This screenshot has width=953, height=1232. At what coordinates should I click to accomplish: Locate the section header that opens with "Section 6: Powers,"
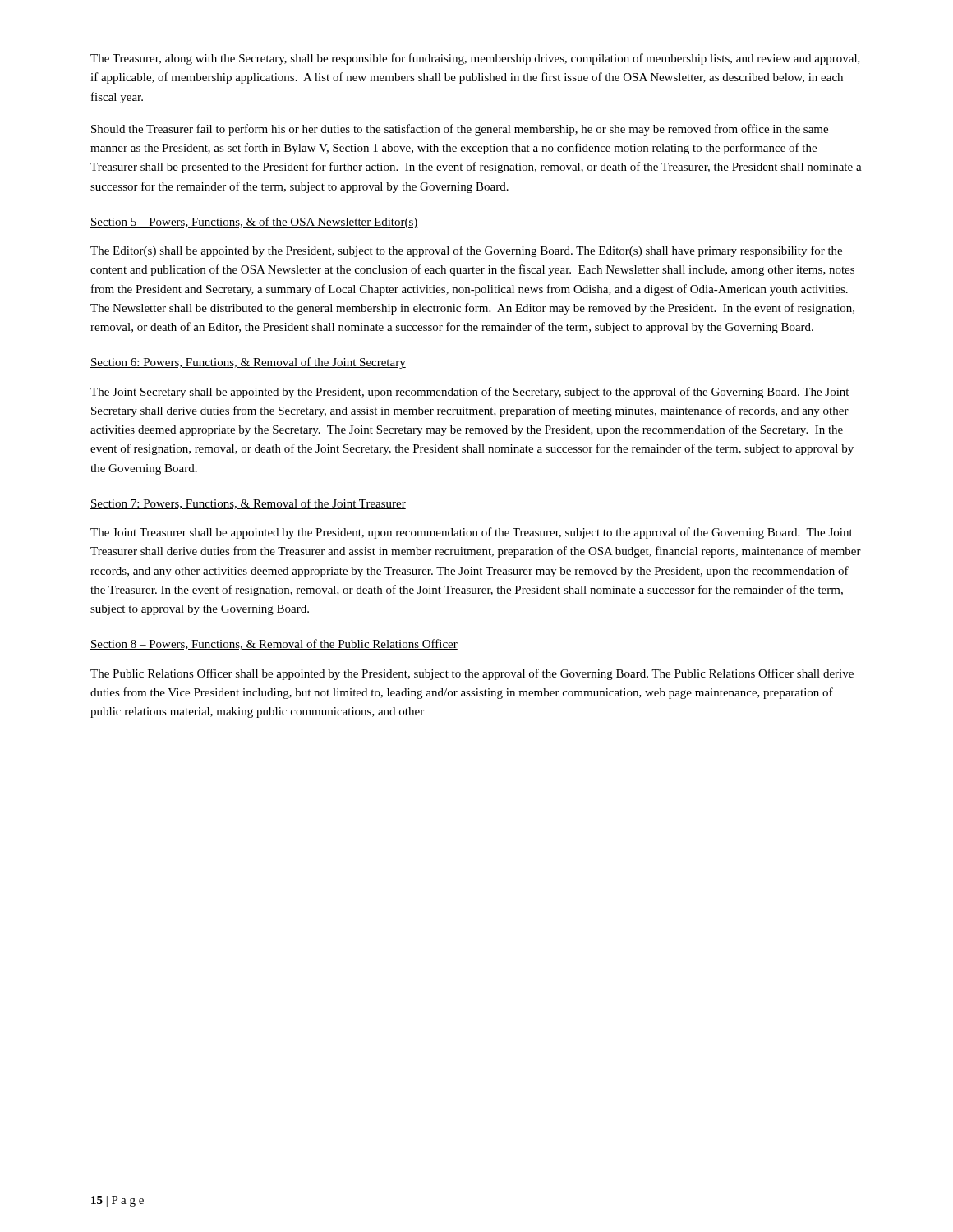(x=248, y=362)
